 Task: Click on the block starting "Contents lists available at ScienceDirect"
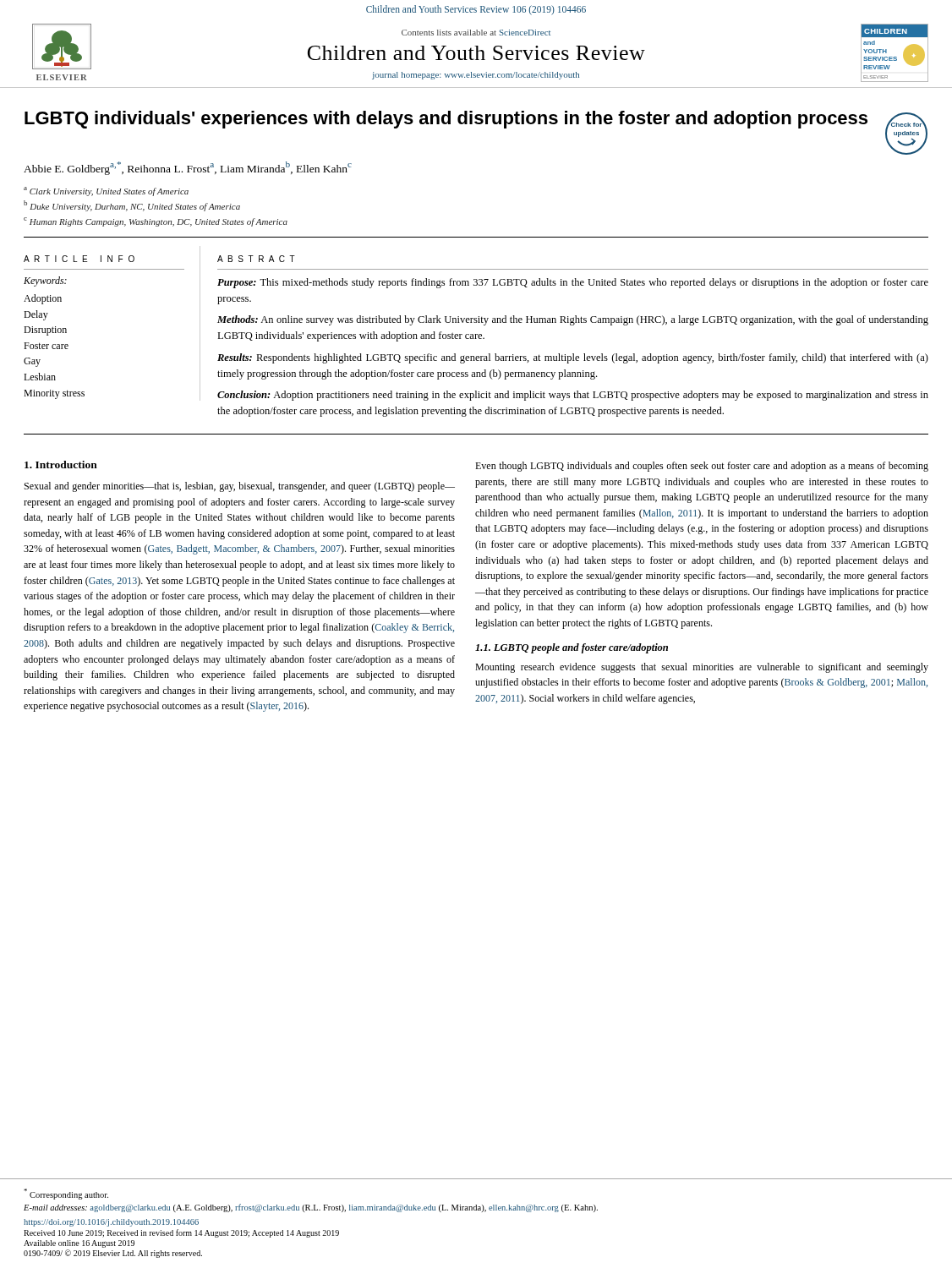(476, 32)
